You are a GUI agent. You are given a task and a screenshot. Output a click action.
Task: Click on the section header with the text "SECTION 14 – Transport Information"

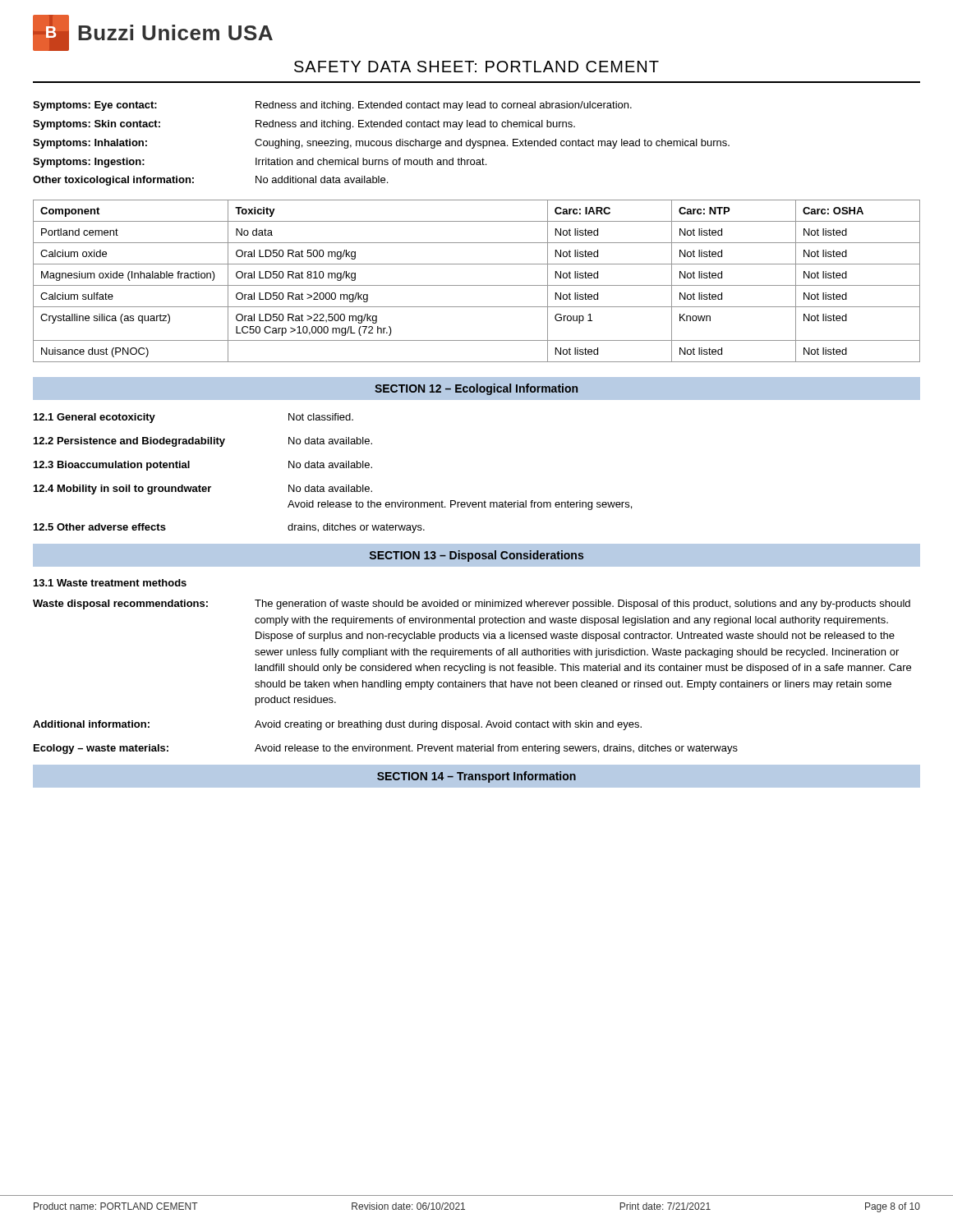[x=476, y=776]
